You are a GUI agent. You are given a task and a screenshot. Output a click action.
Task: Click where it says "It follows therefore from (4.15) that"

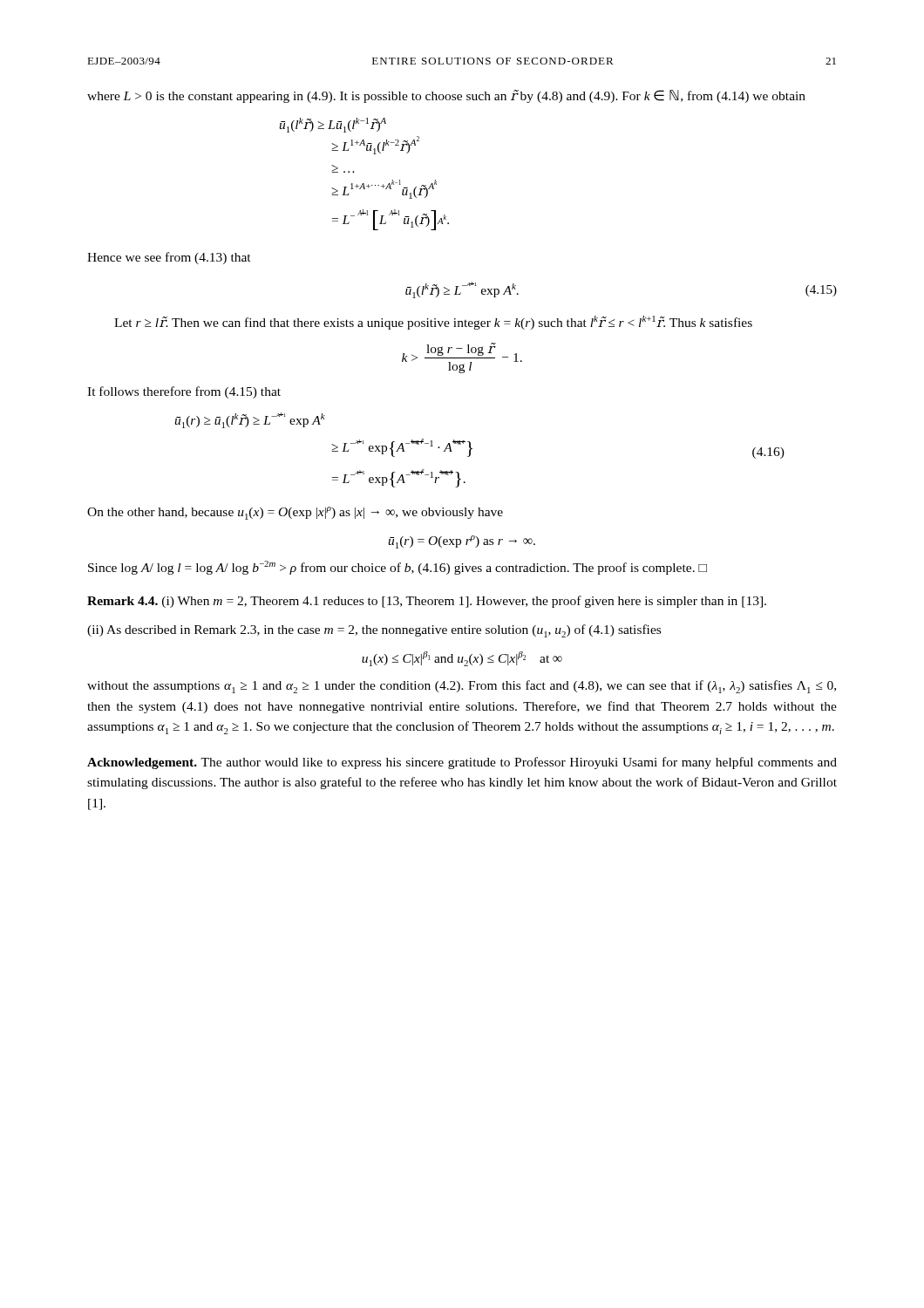click(x=184, y=392)
